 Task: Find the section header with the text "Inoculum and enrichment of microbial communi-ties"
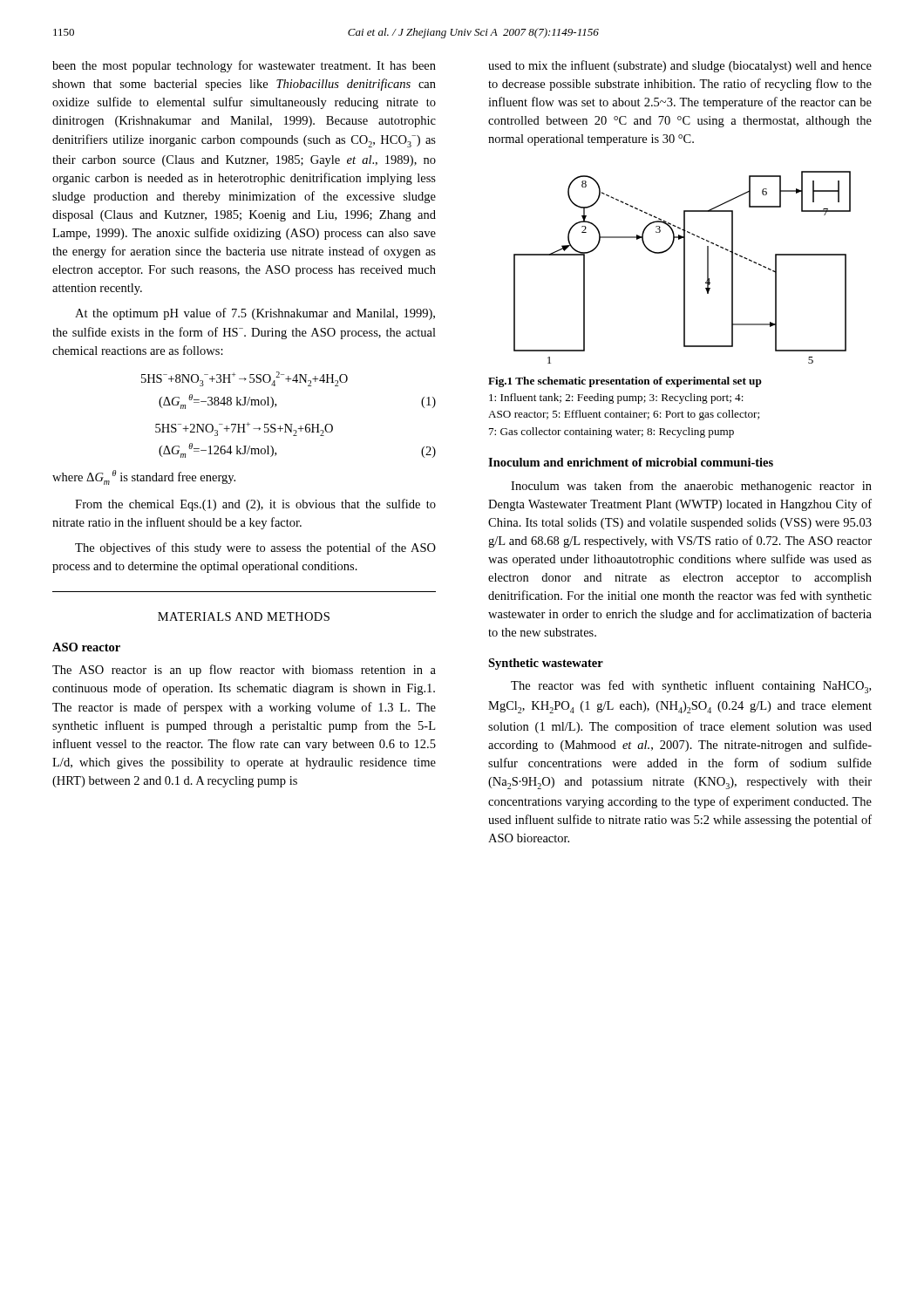point(631,462)
